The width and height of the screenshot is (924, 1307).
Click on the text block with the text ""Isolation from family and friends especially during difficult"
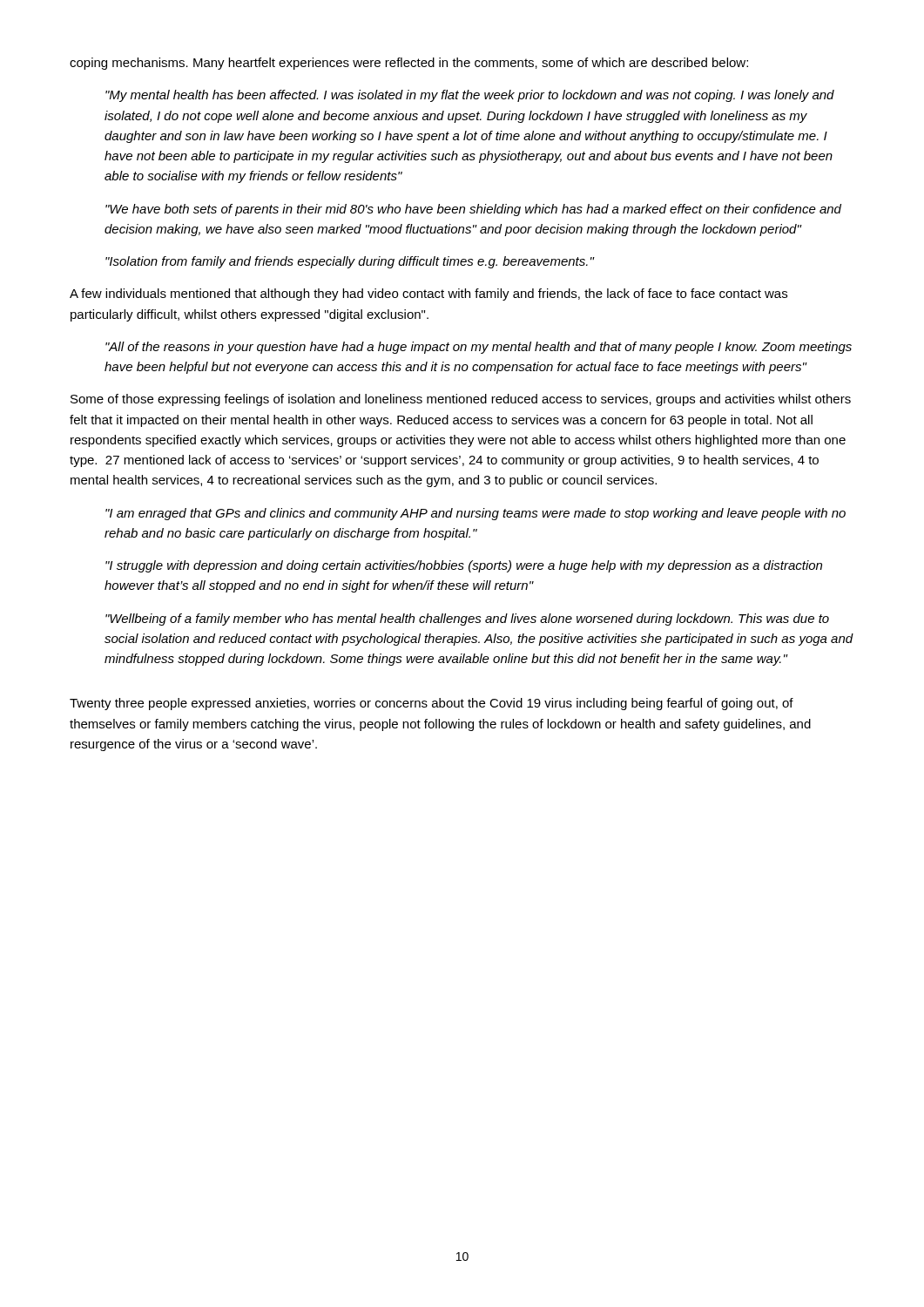349,261
